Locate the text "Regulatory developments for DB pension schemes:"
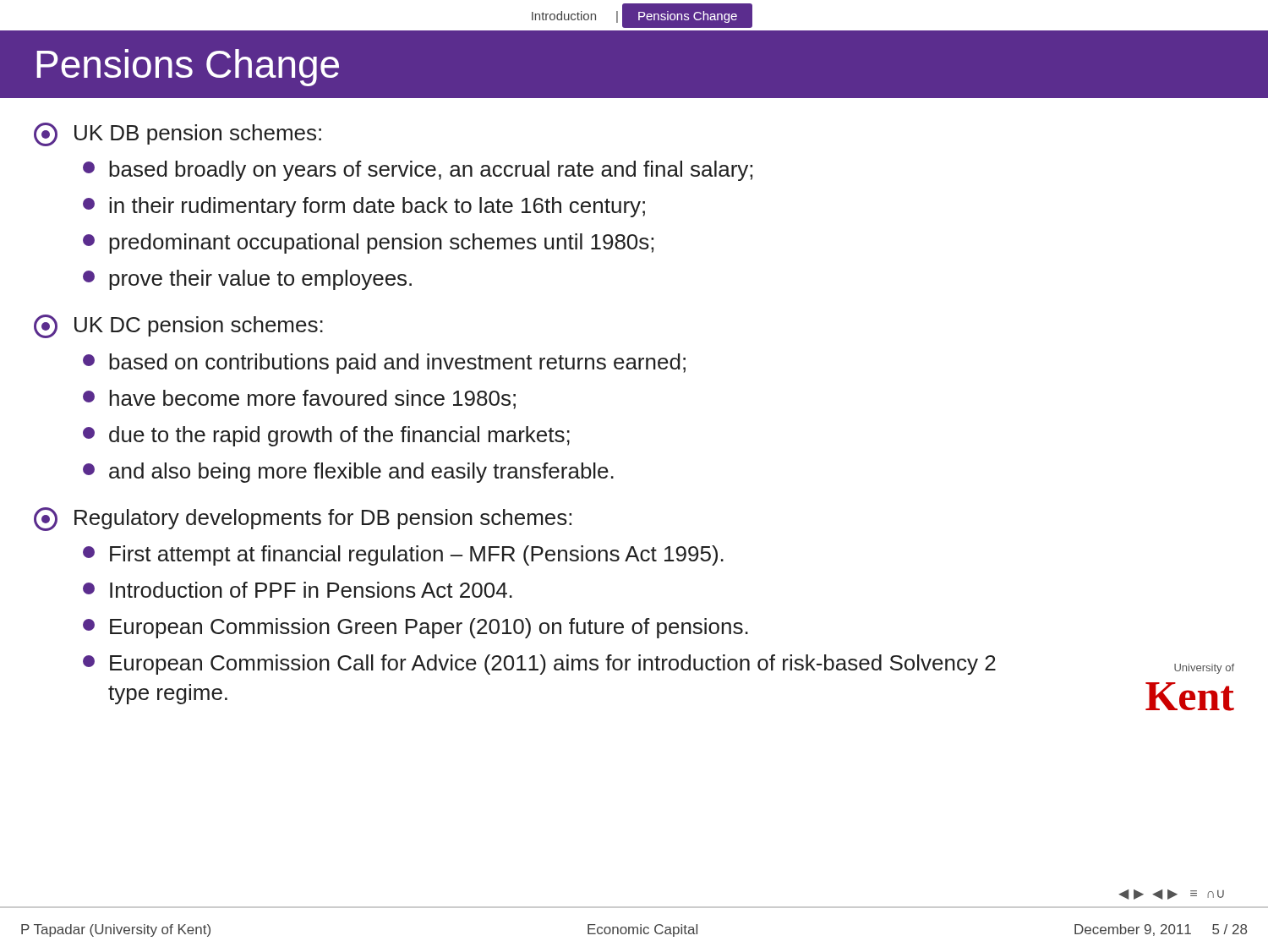Image resolution: width=1268 pixels, height=952 pixels. (x=304, y=518)
